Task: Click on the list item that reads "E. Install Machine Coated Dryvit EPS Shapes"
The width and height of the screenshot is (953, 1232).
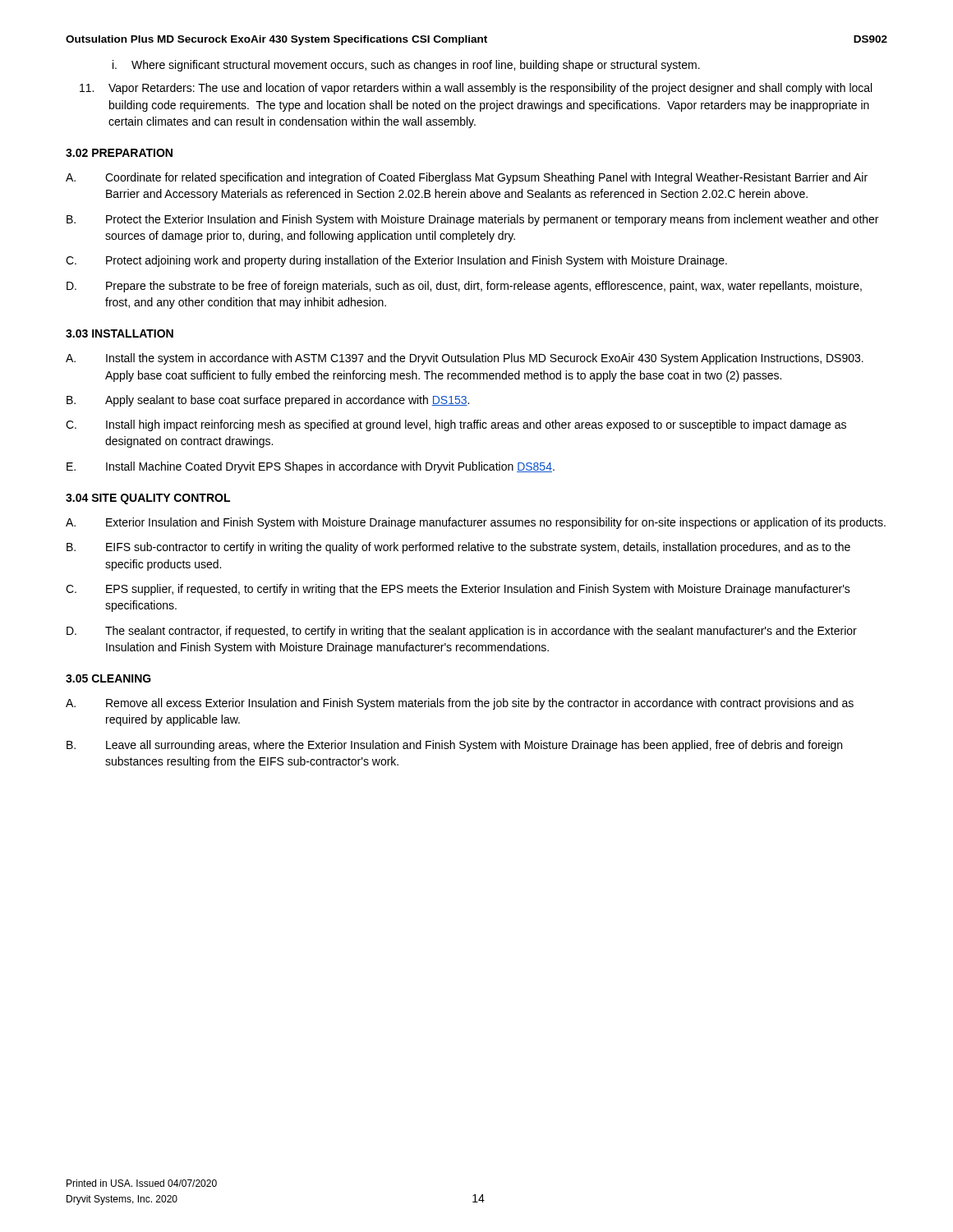Action: pyautogui.click(x=476, y=466)
